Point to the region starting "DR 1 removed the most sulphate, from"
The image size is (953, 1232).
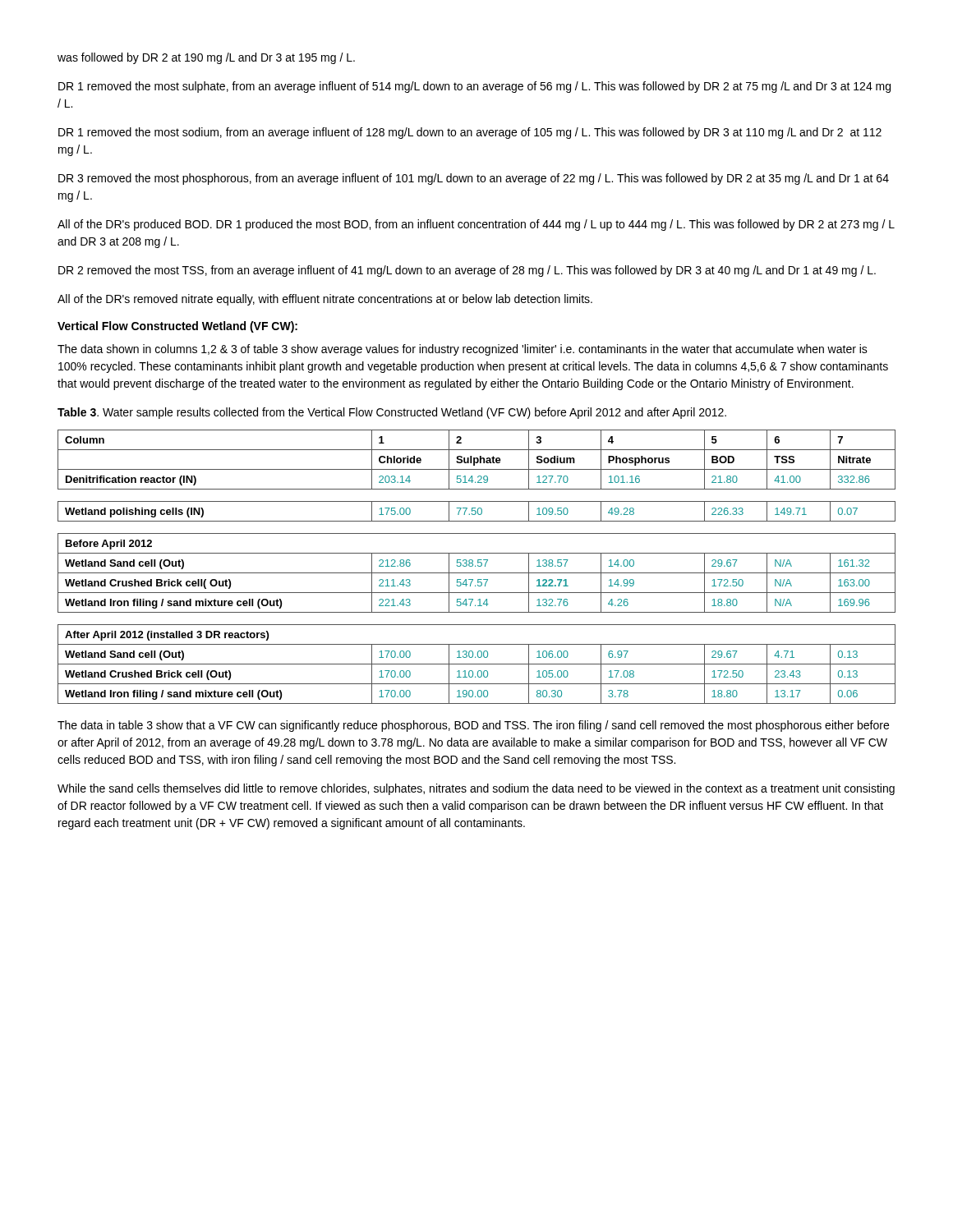coord(474,95)
